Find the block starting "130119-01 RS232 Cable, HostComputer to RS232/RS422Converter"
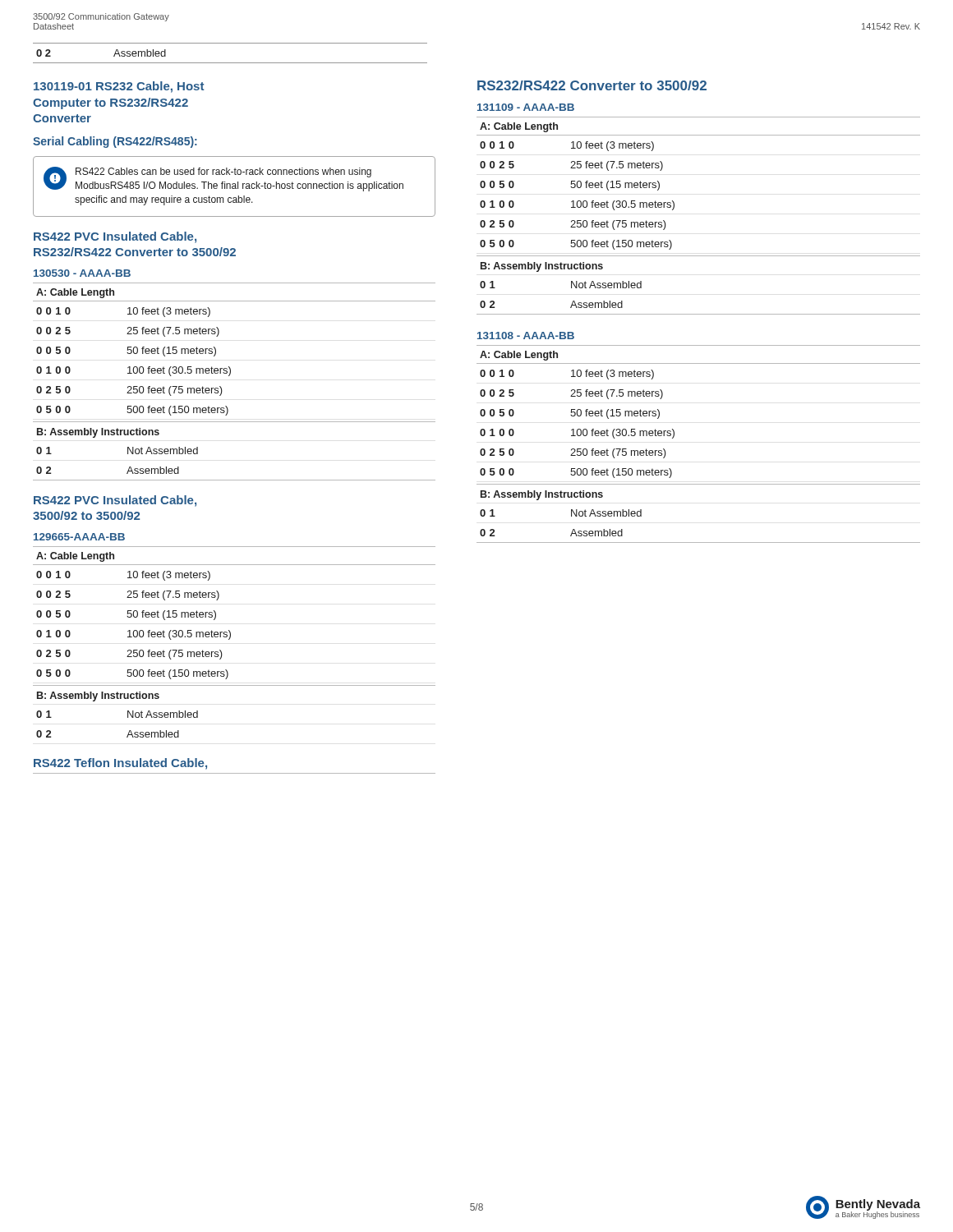Screen dimensions: 1232x953 (x=119, y=87)
